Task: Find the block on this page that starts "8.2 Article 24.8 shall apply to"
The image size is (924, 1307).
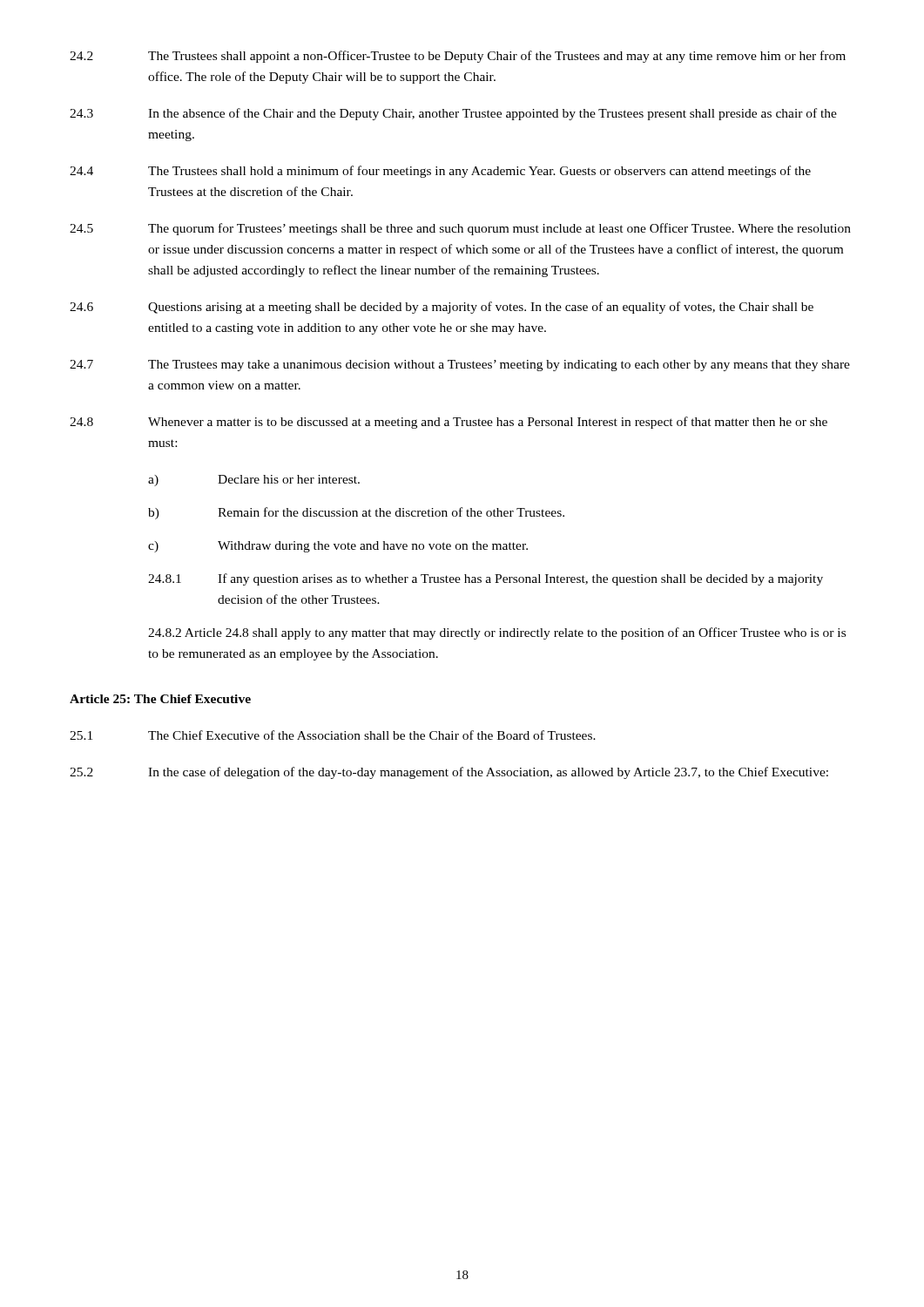Action: point(497,643)
